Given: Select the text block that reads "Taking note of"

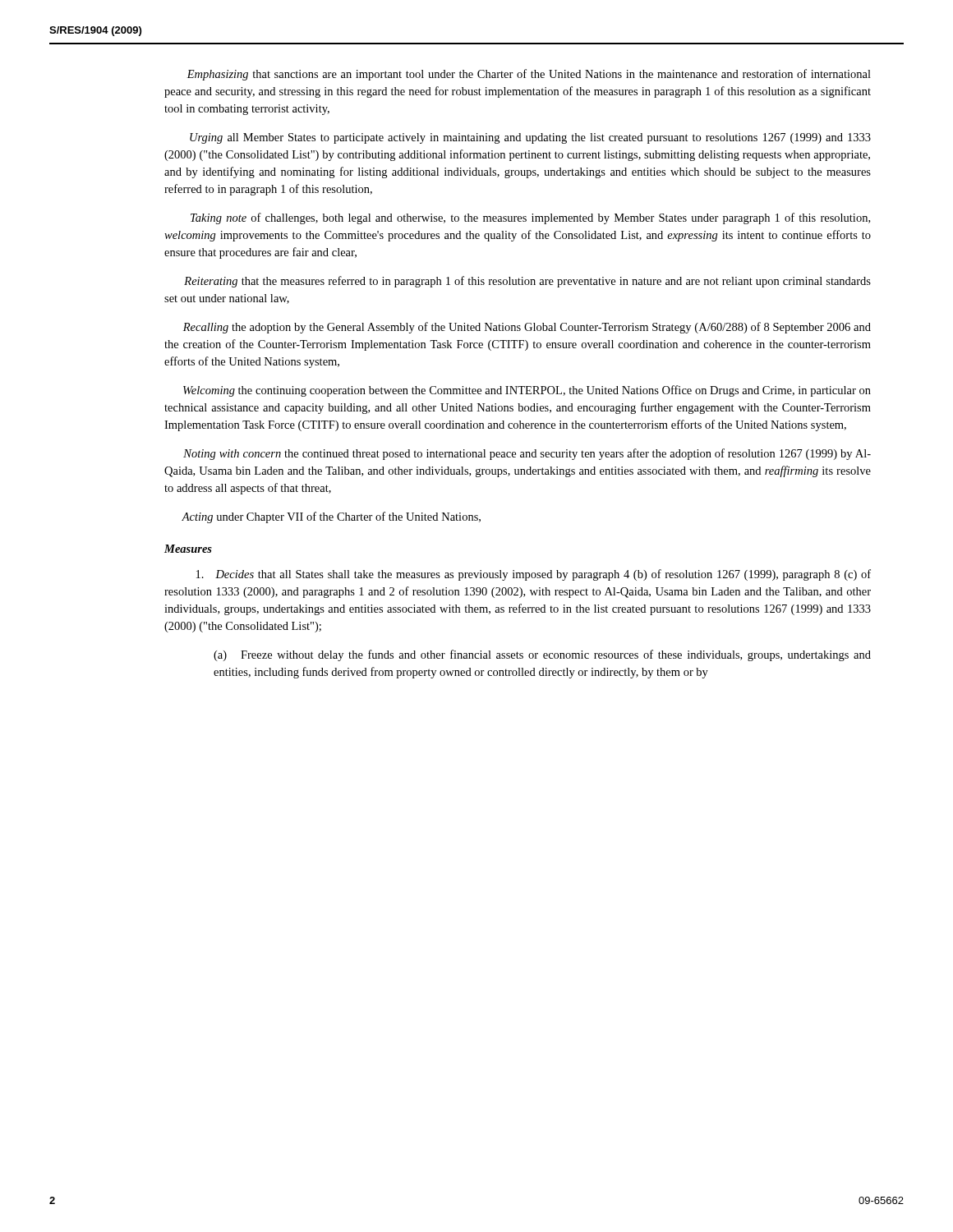Looking at the screenshot, I should (x=518, y=235).
